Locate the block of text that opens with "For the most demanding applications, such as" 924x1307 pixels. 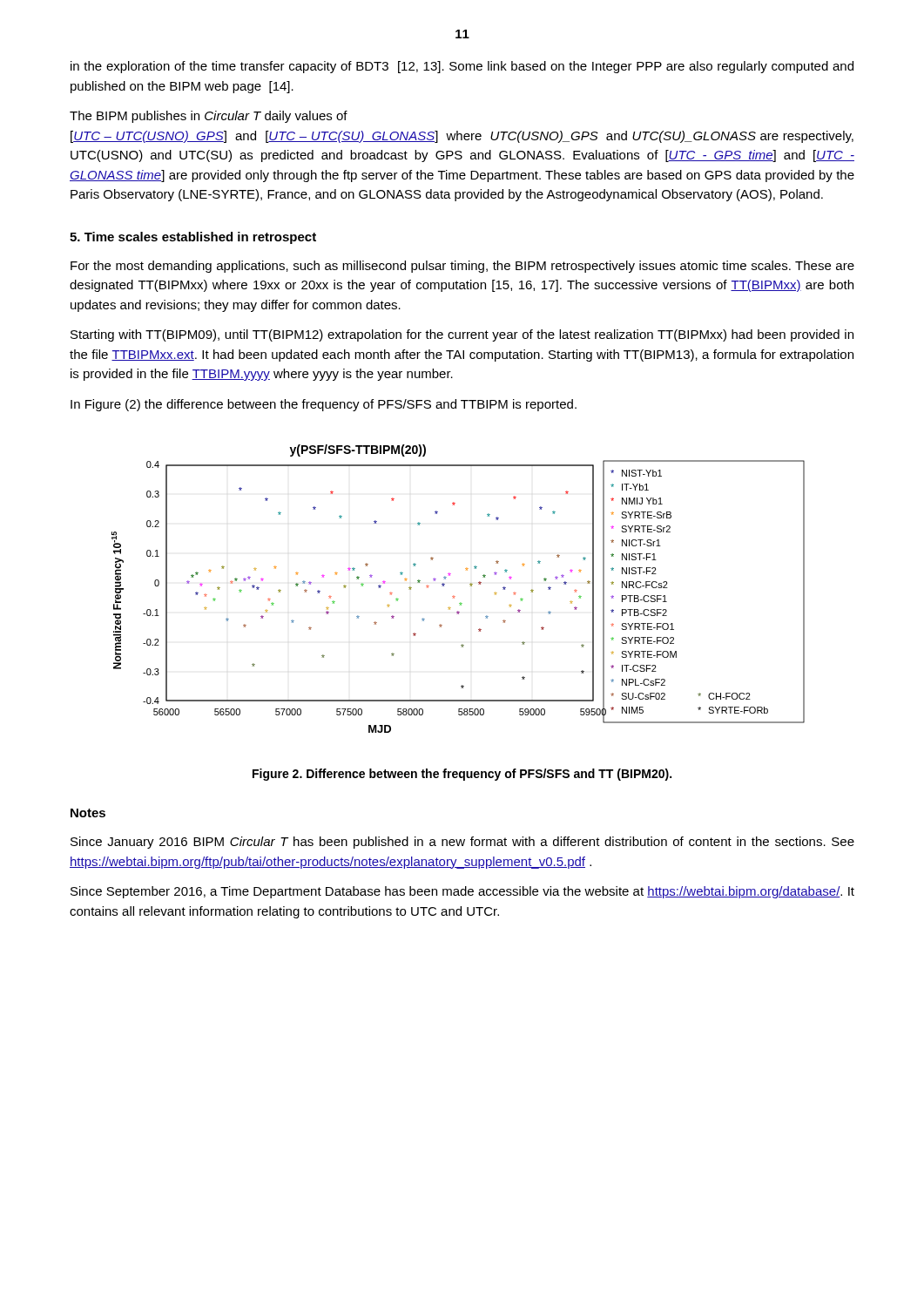(462, 285)
